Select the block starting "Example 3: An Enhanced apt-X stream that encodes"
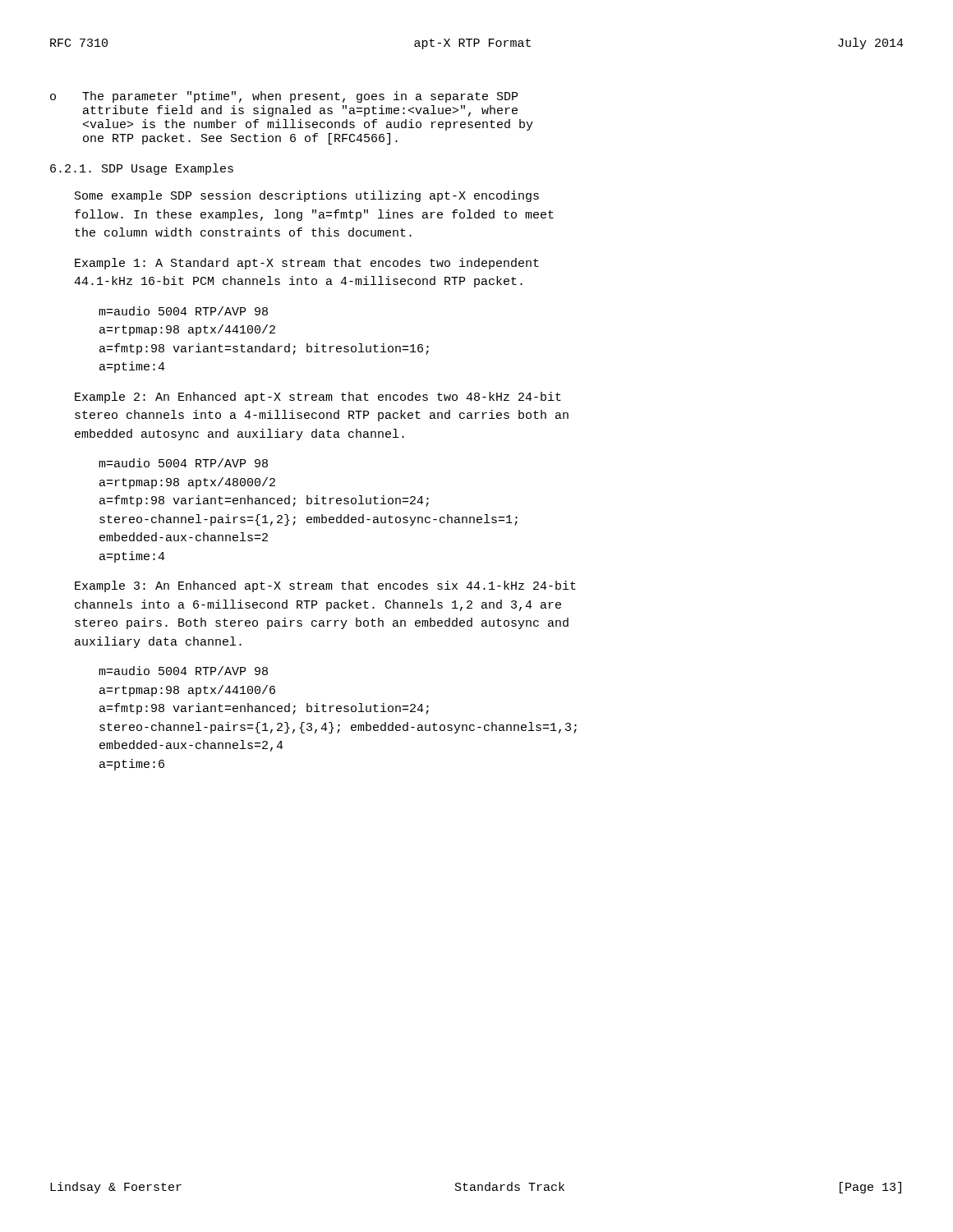Viewport: 953px width, 1232px height. (x=325, y=615)
